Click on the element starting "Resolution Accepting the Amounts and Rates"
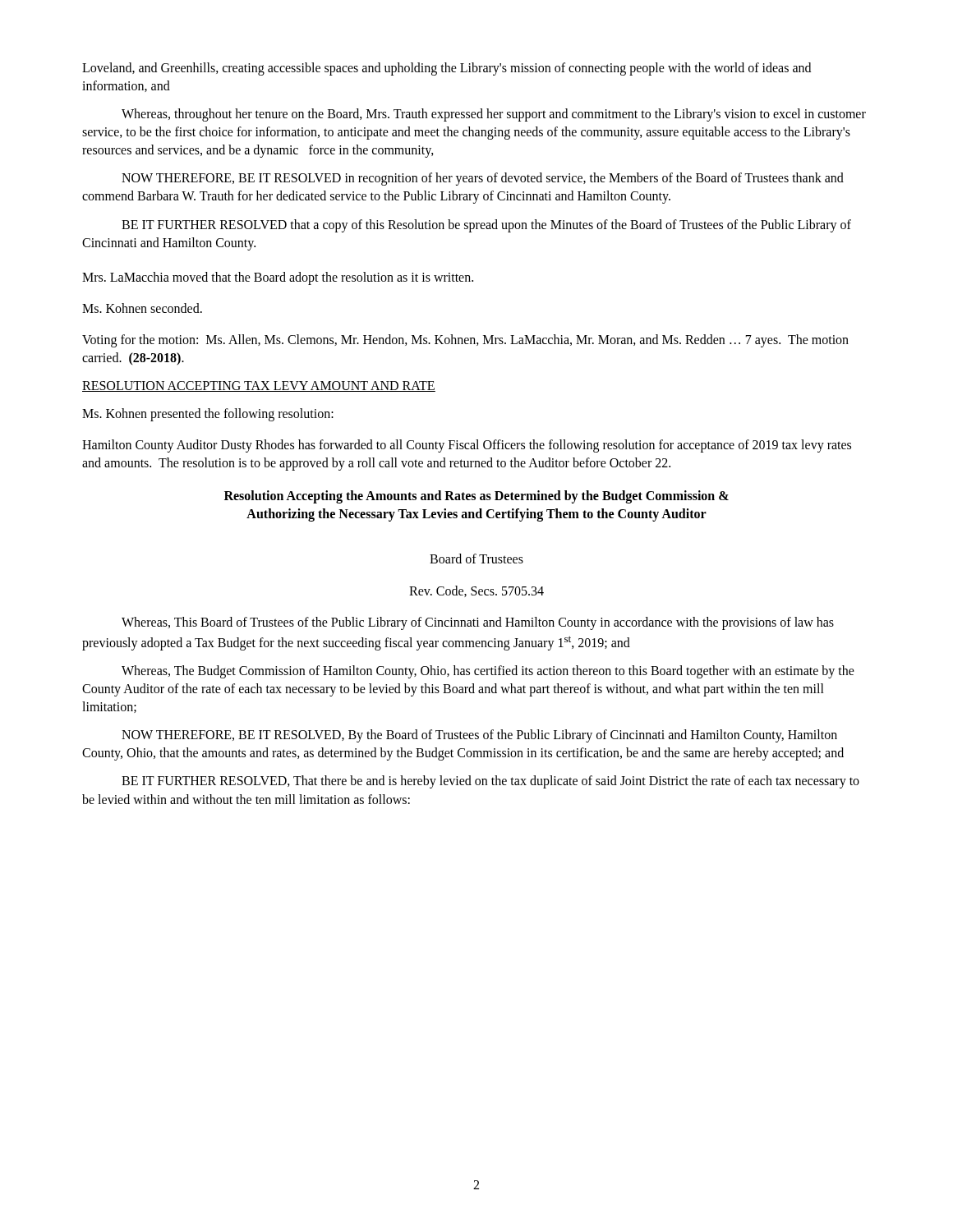 (x=476, y=505)
